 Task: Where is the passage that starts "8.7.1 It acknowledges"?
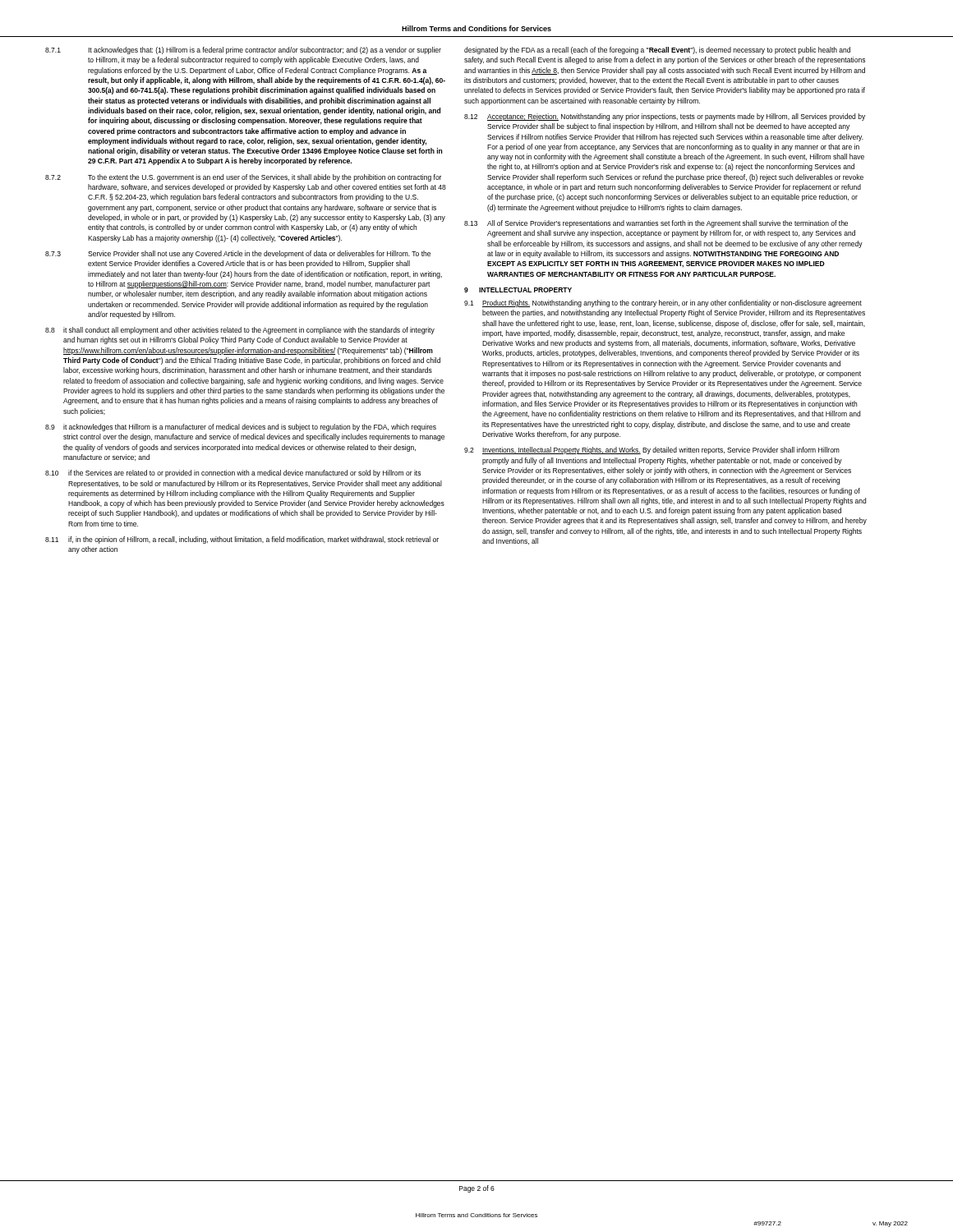pos(246,106)
